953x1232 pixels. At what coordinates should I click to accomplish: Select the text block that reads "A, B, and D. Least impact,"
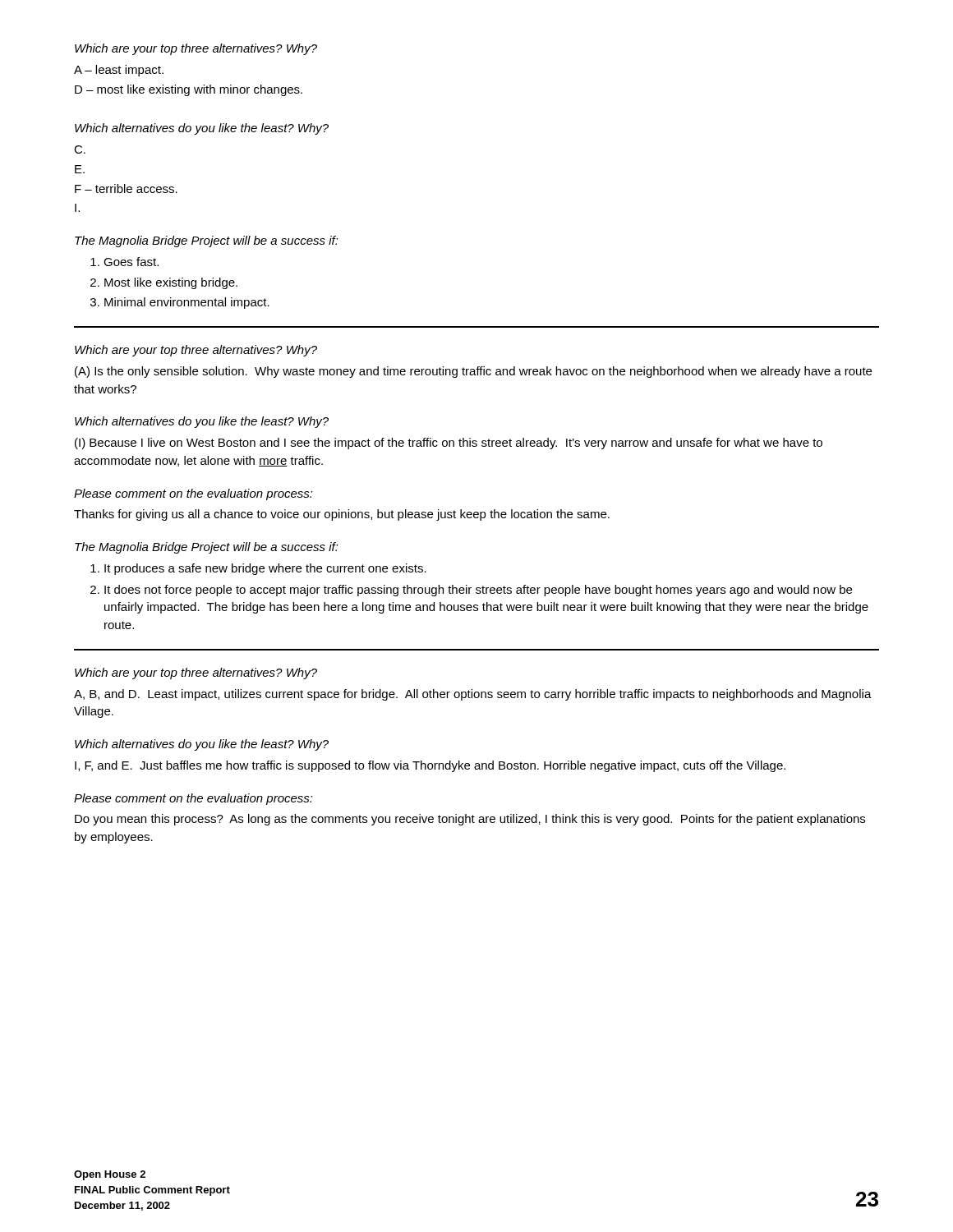coord(476,702)
